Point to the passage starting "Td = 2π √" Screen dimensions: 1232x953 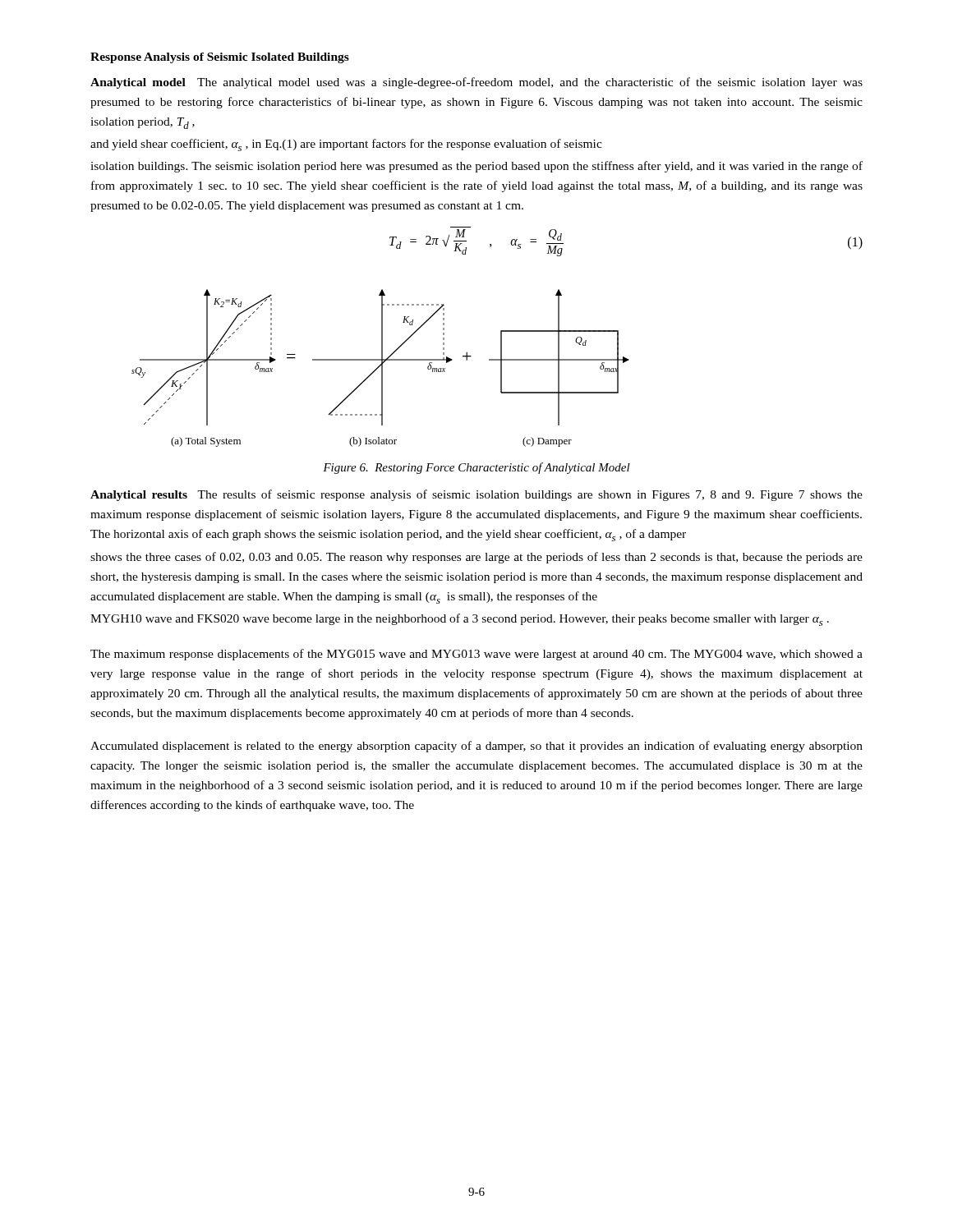point(460,244)
